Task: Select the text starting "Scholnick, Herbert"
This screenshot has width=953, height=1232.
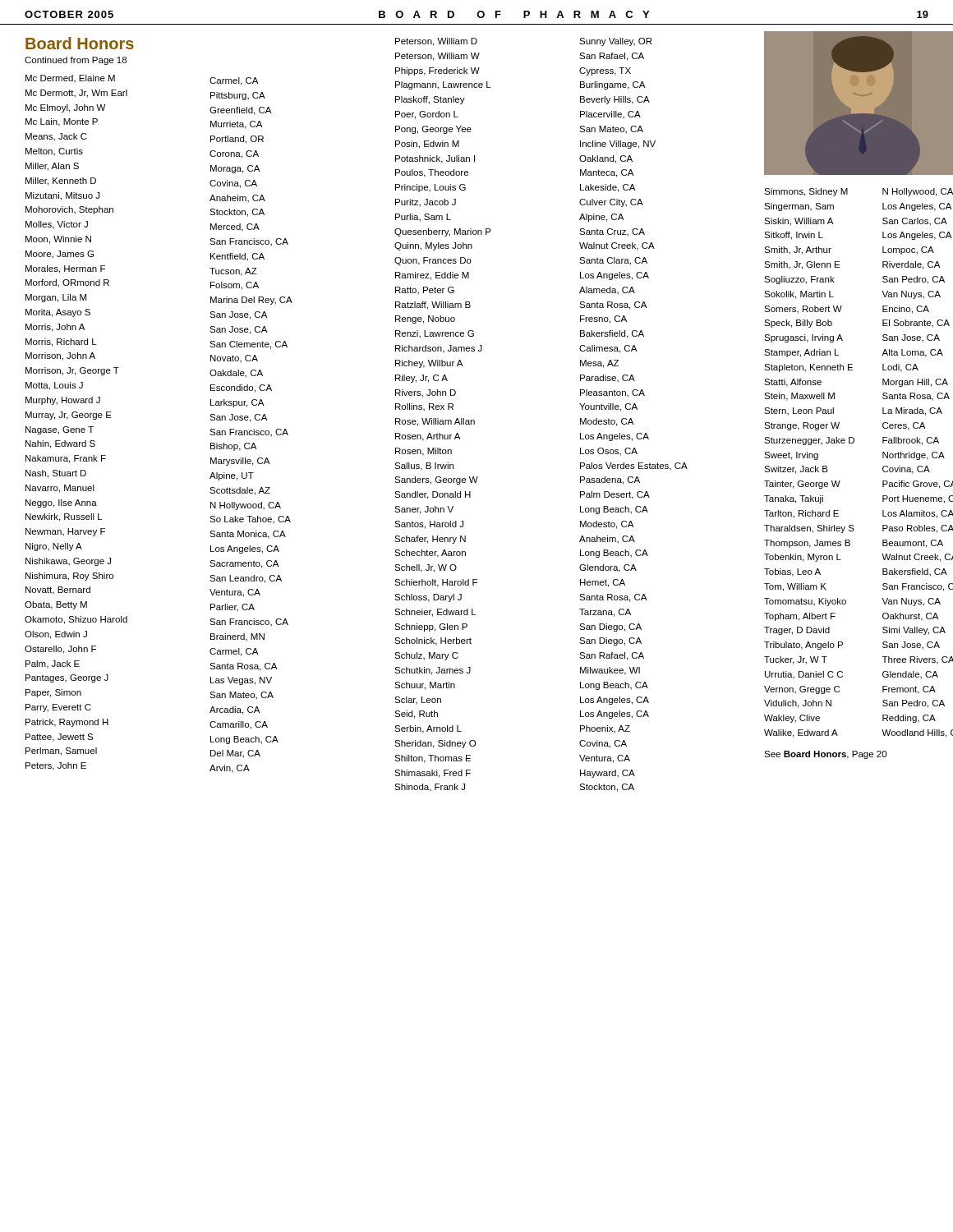Action: pos(433,641)
